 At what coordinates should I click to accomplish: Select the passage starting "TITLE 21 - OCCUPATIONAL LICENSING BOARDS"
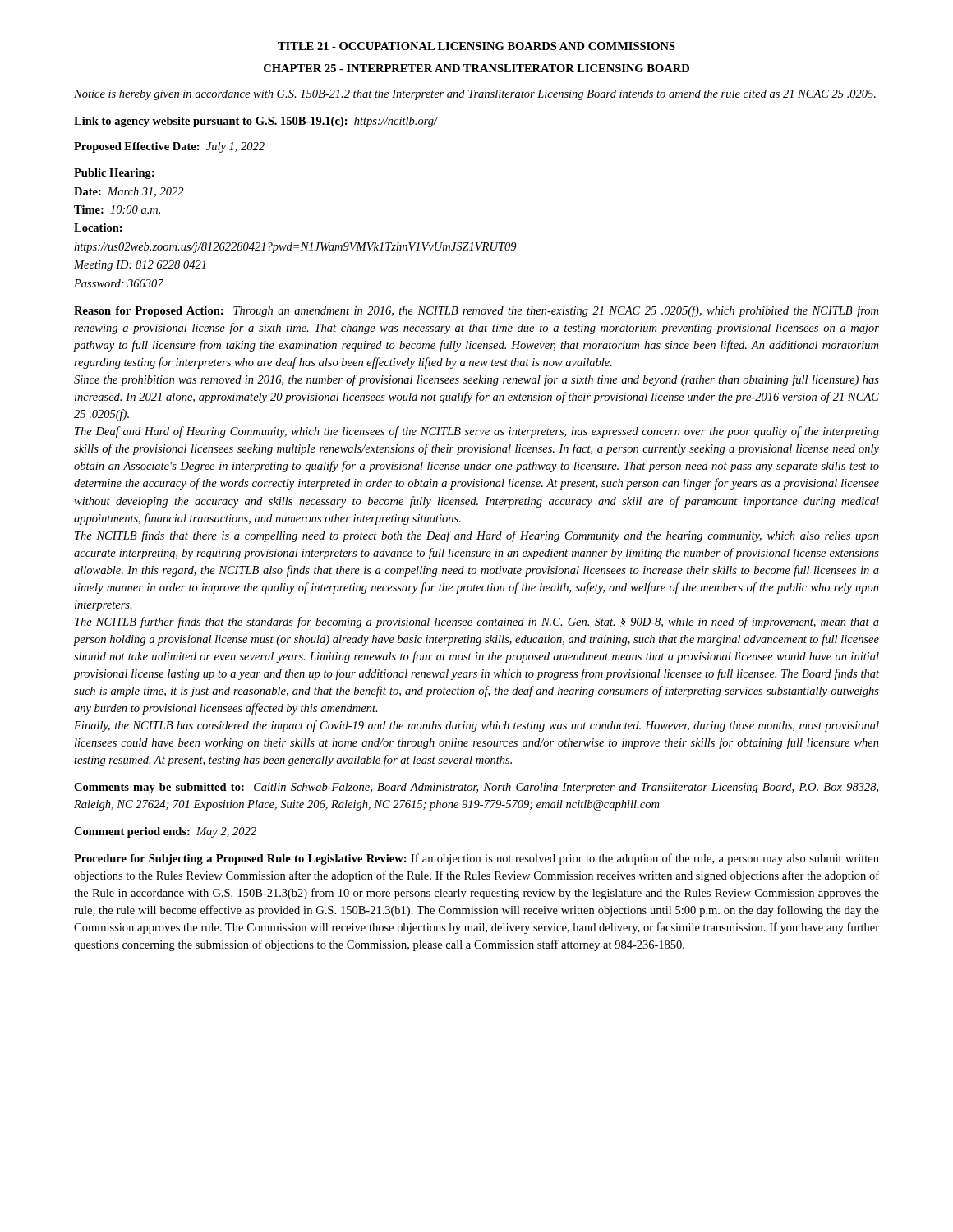(476, 46)
